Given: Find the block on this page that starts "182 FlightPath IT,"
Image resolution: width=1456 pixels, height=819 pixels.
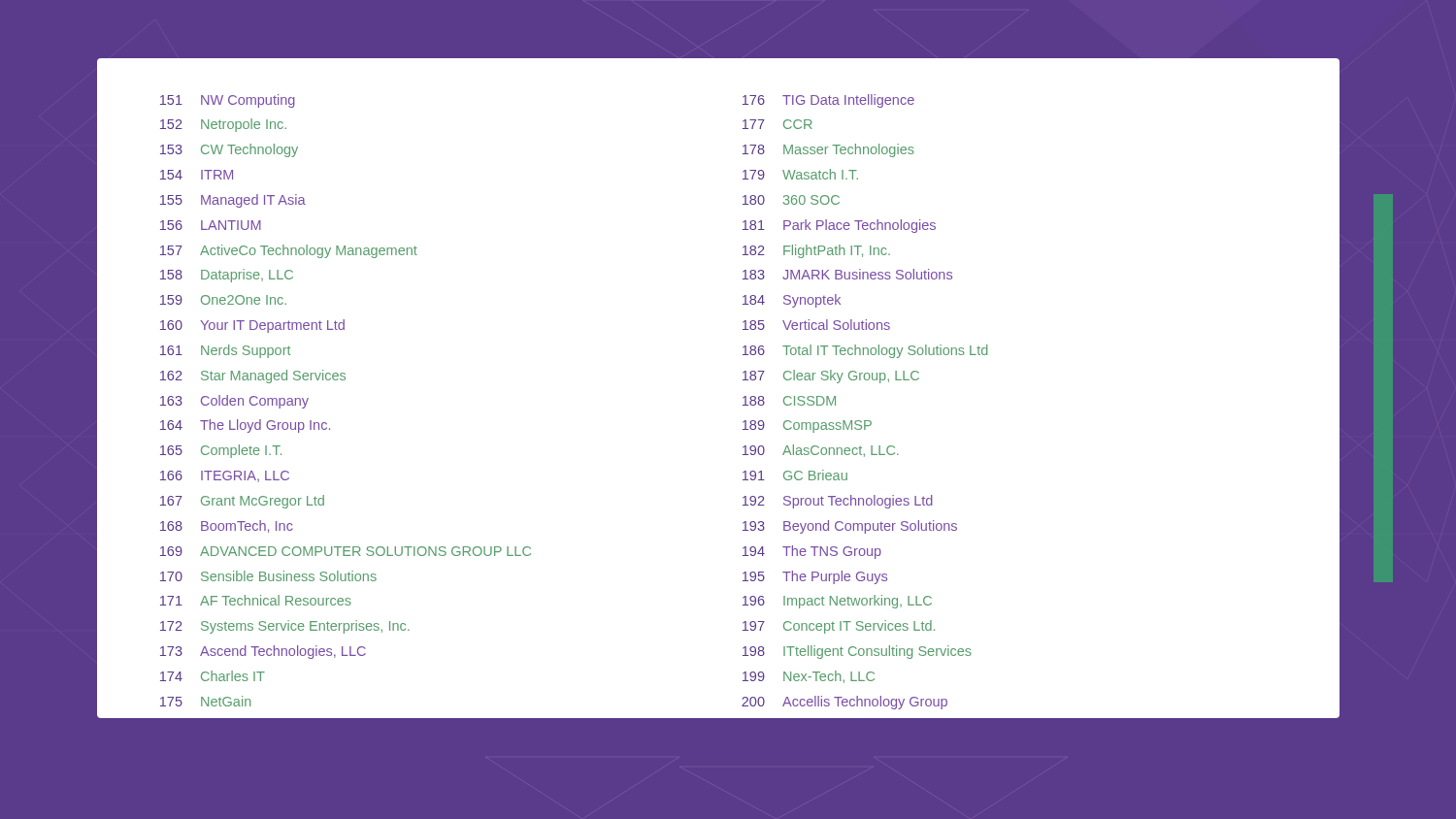Looking at the screenshot, I should click(x=805, y=250).
